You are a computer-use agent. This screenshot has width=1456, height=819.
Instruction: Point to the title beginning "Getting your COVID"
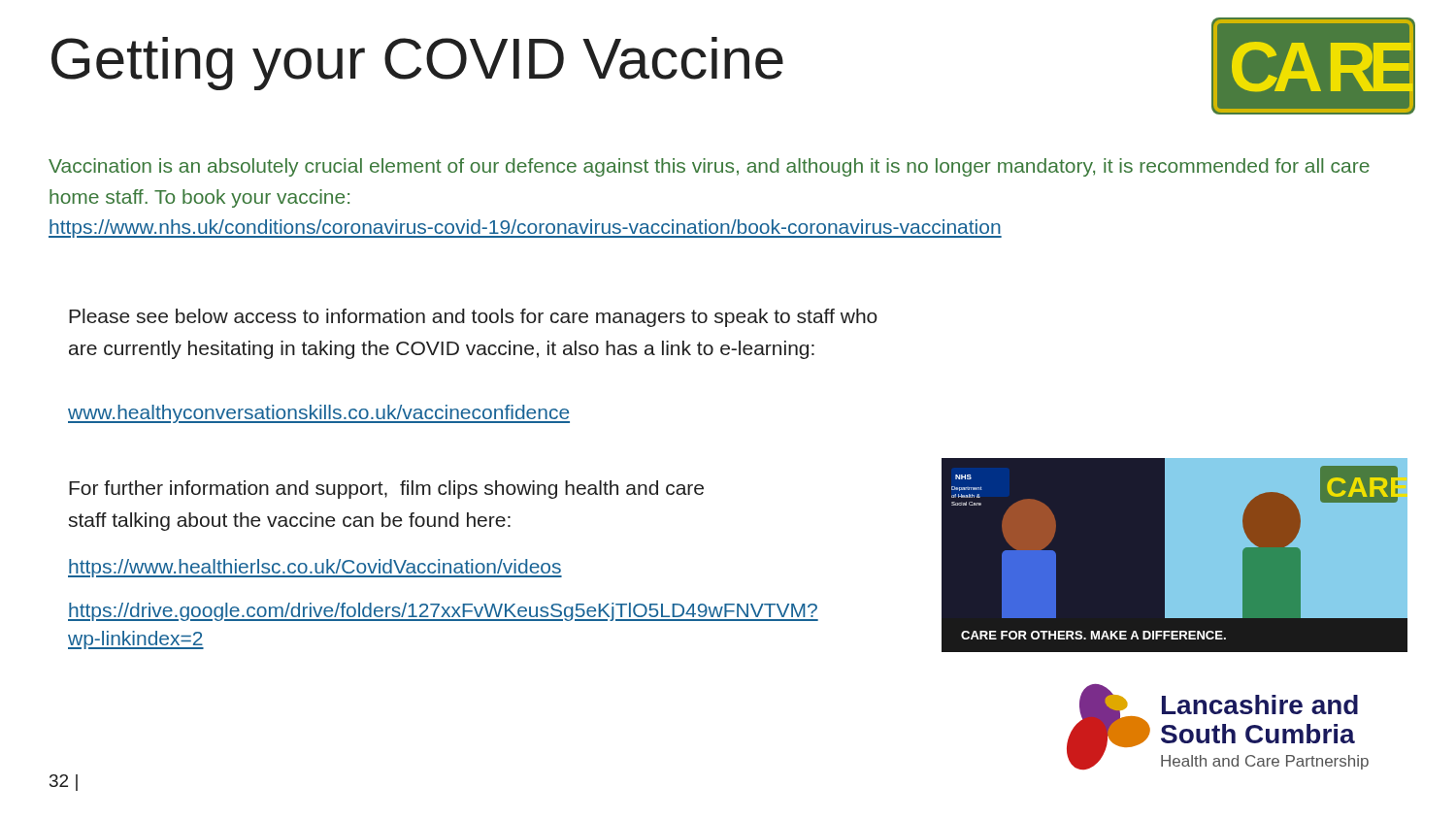click(x=485, y=59)
